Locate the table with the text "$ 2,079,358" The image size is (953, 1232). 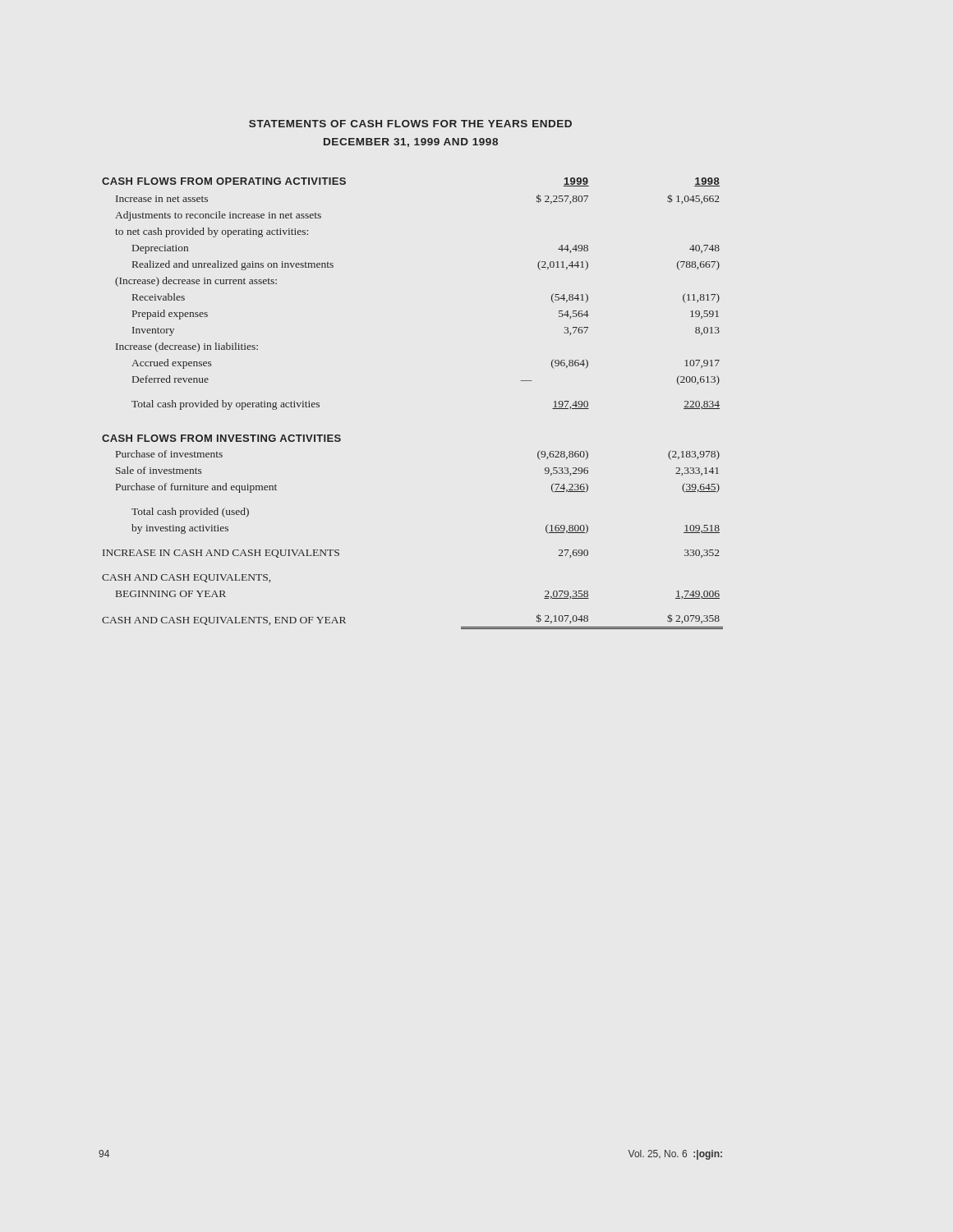tap(411, 401)
